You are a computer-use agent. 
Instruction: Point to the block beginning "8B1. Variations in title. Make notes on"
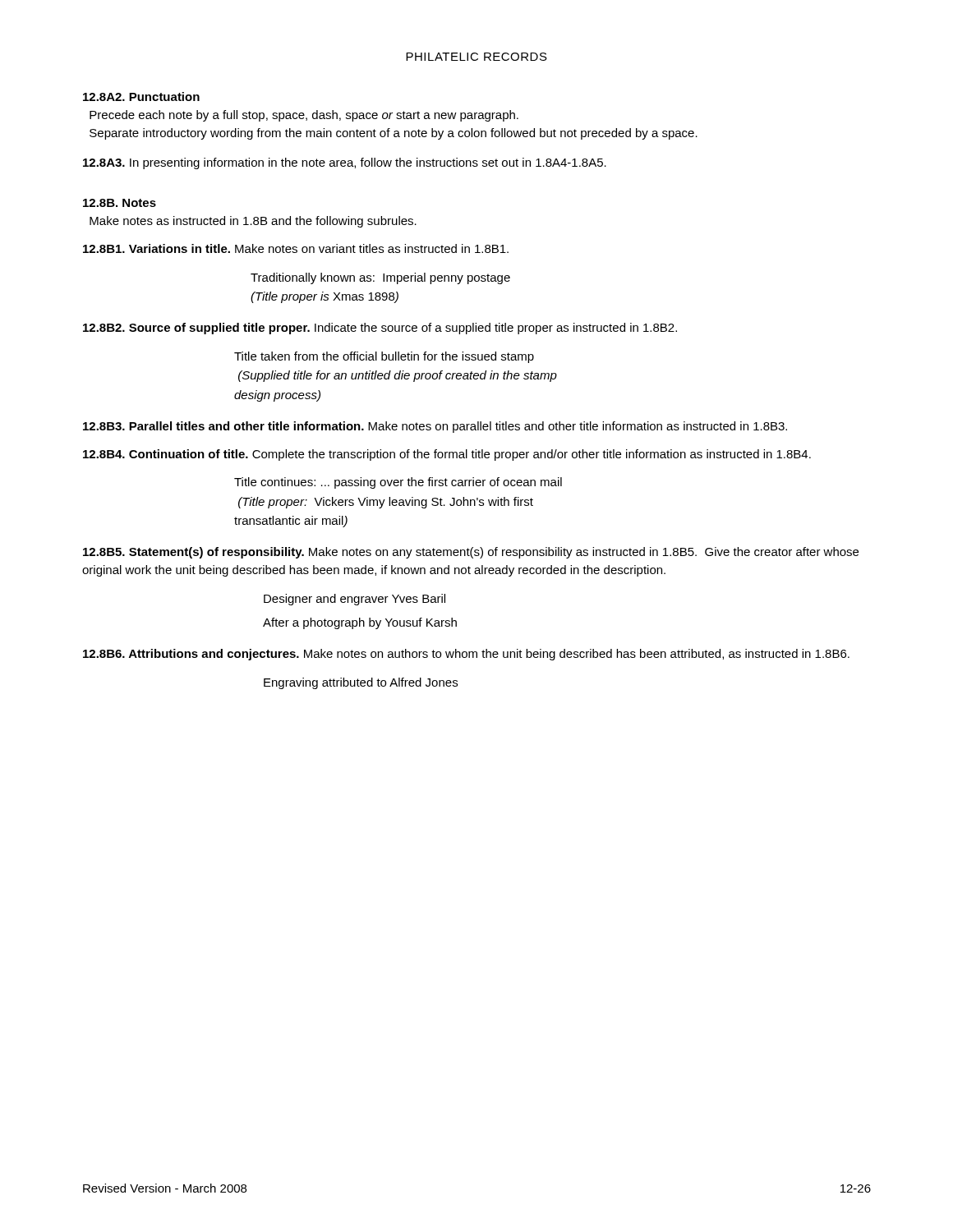(x=296, y=248)
